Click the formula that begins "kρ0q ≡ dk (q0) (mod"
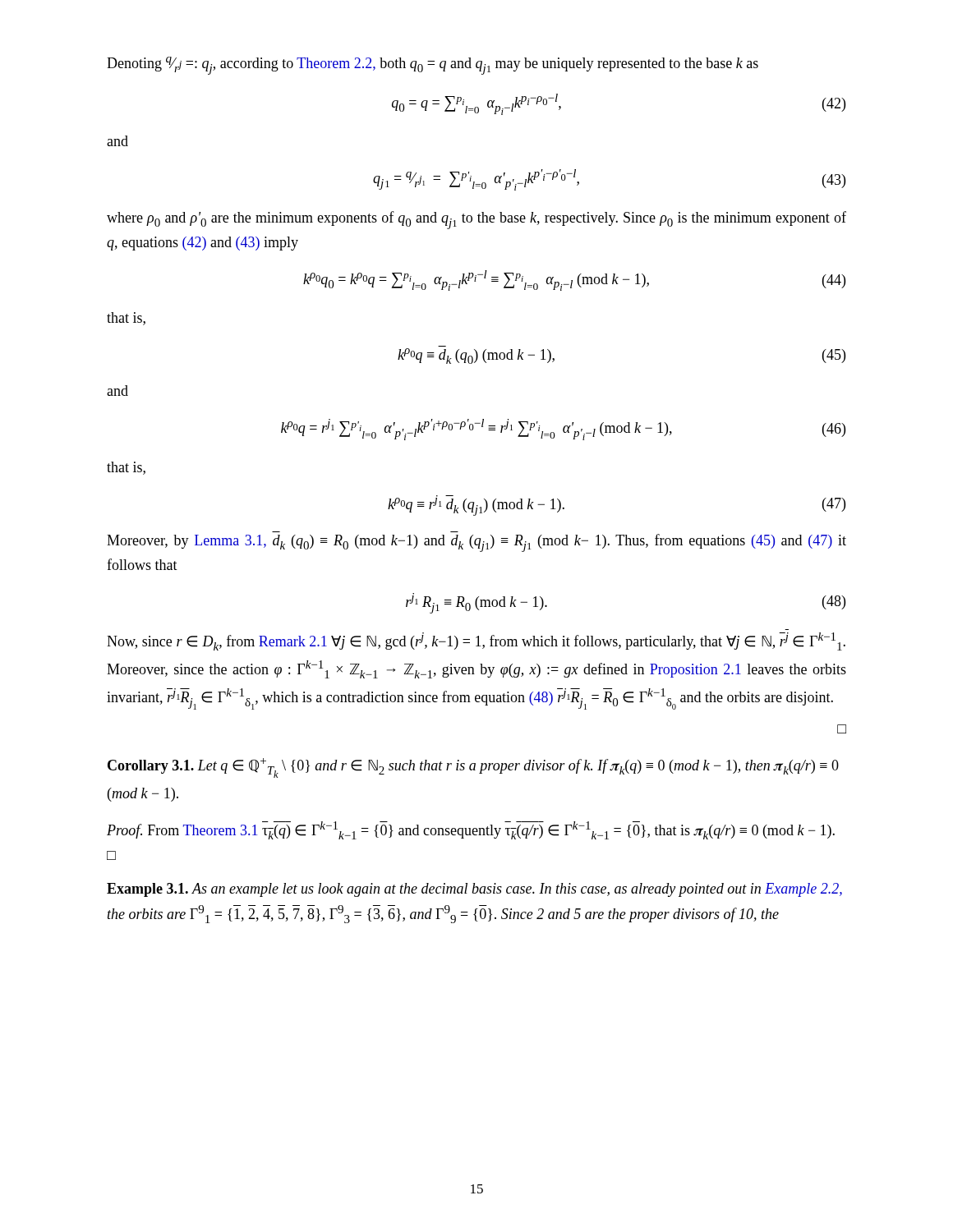The height and width of the screenshot is (1232, 953). (x=476, y=356)
